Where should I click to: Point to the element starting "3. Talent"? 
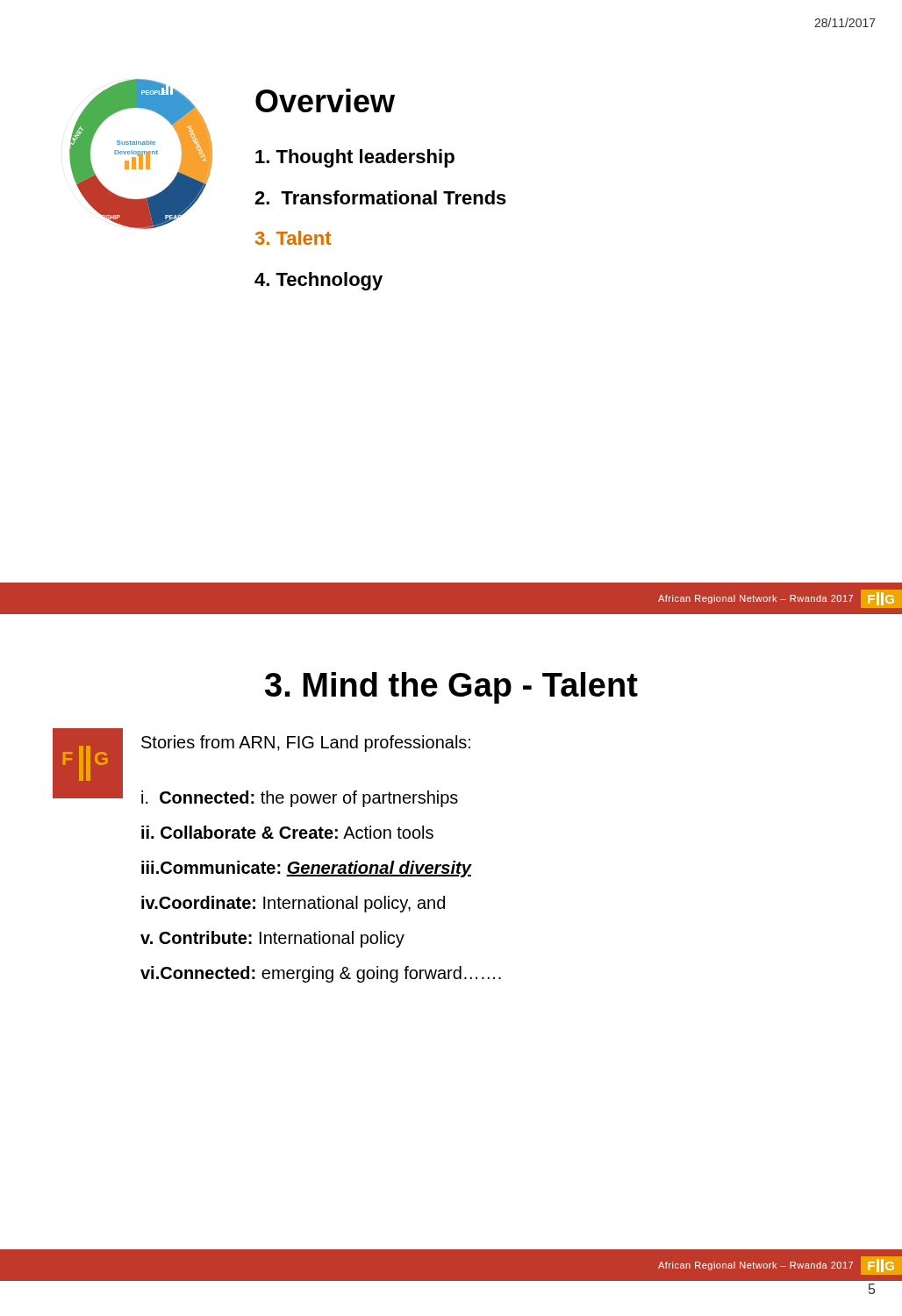click(293, 238)
